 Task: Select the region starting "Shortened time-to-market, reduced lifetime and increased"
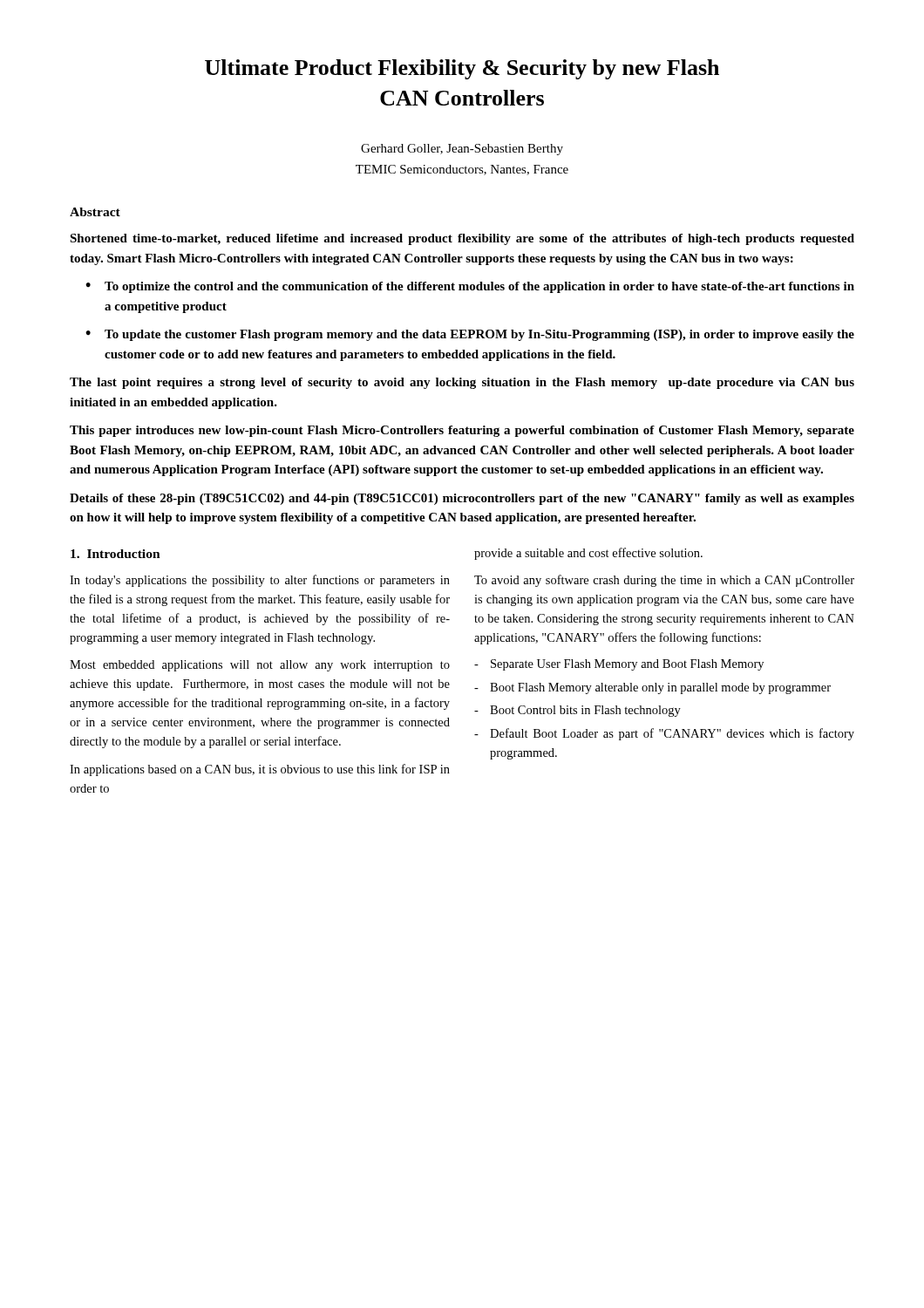(462, 248)
